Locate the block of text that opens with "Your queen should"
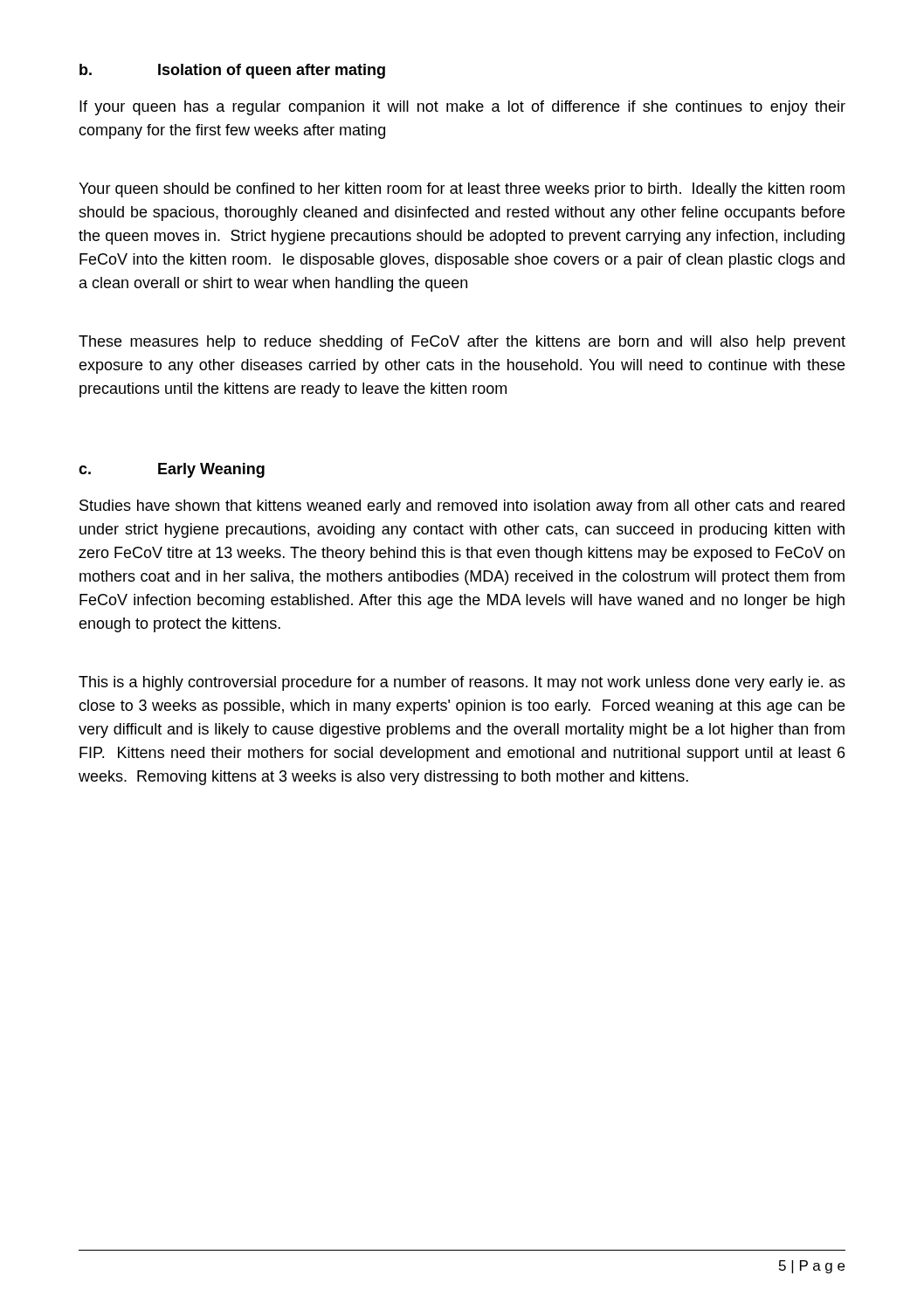The image size is (924, 1310). (462, 236)
